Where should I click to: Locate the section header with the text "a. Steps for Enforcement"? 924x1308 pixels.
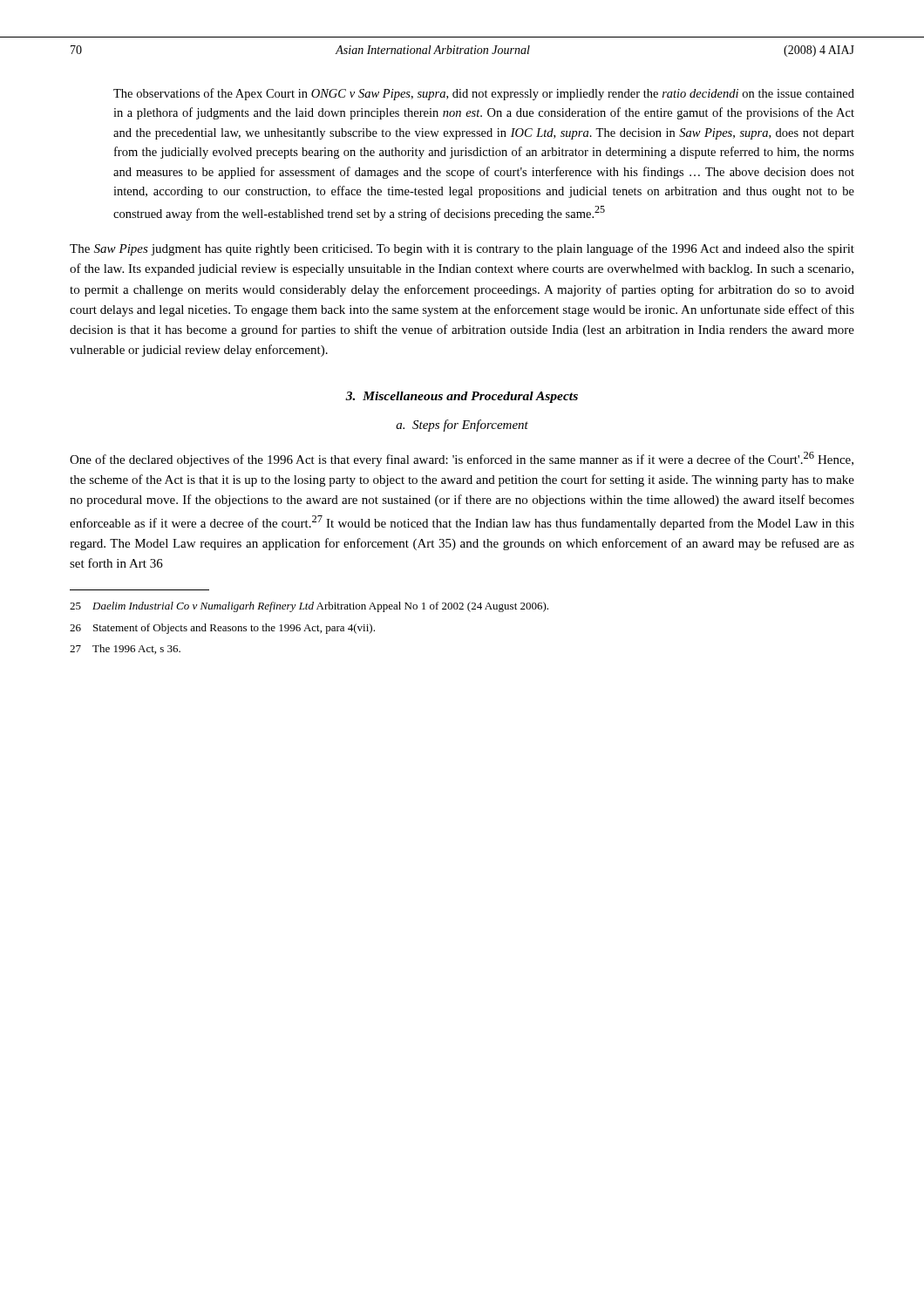[462, 424]
